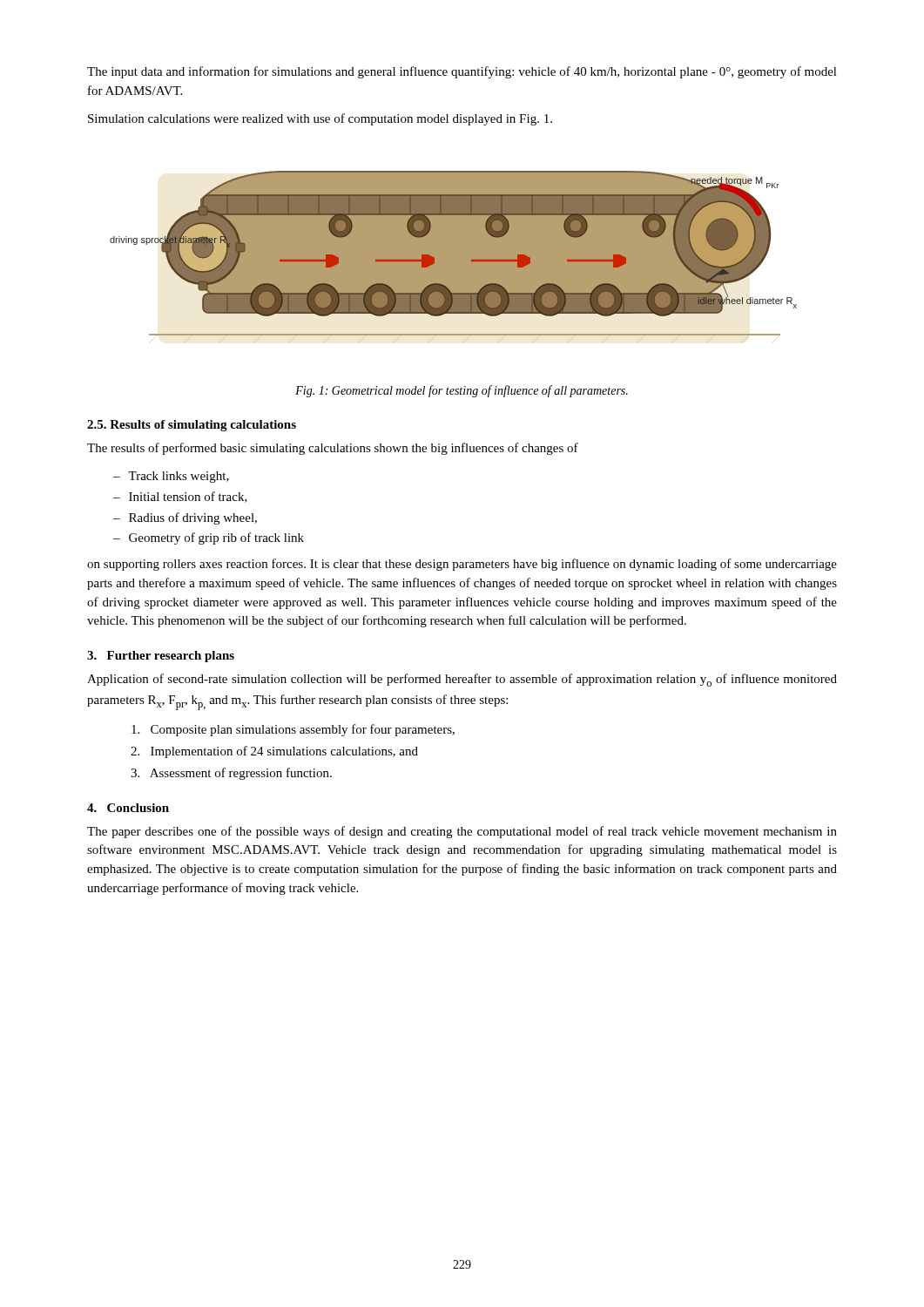The width and height of the screenshot is (924, 1307).
Task: Locate the block of text that opens with "The input data"
Action: [462, 82]
